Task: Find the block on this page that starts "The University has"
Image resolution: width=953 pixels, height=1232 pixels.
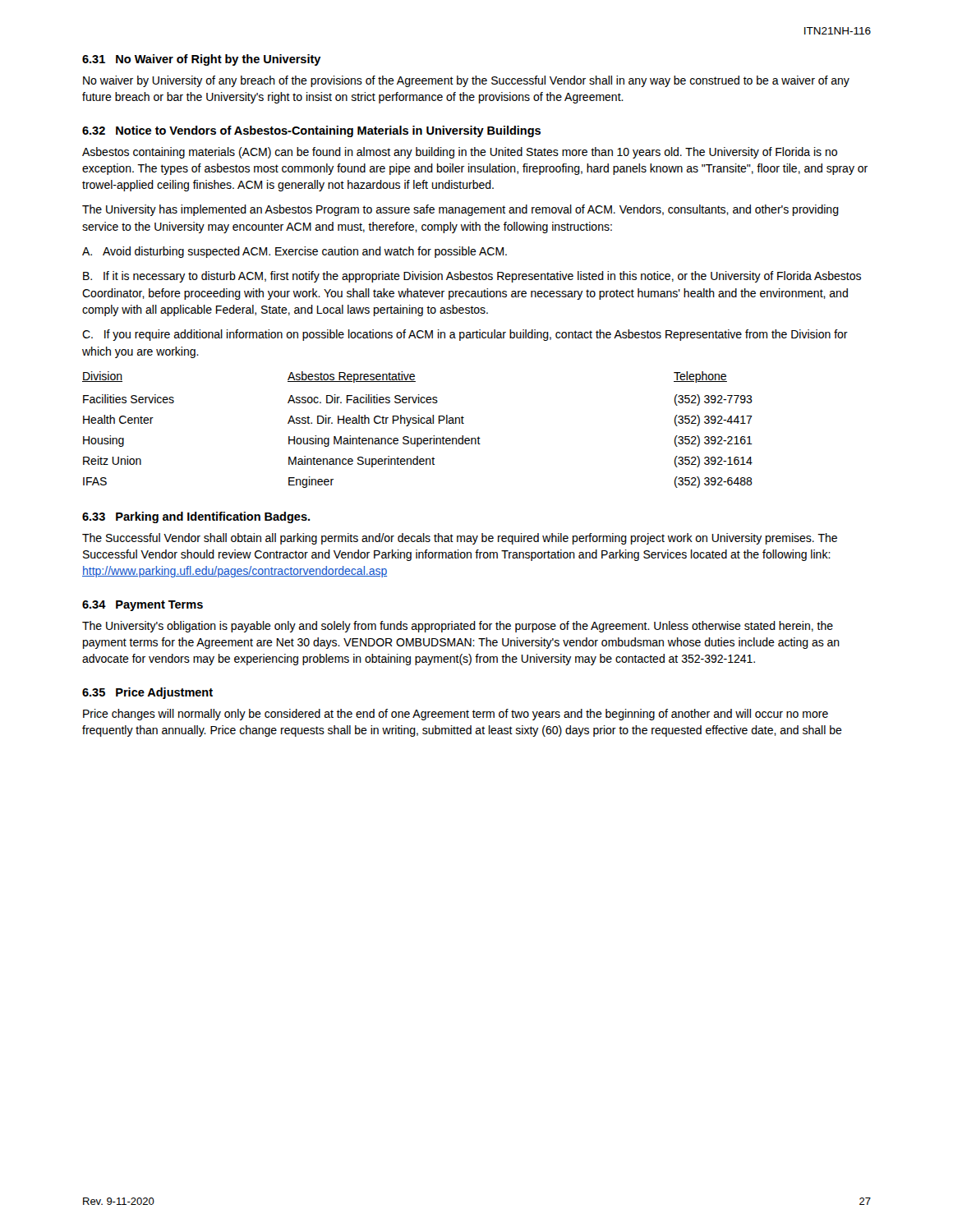Action: coord(460,218)
